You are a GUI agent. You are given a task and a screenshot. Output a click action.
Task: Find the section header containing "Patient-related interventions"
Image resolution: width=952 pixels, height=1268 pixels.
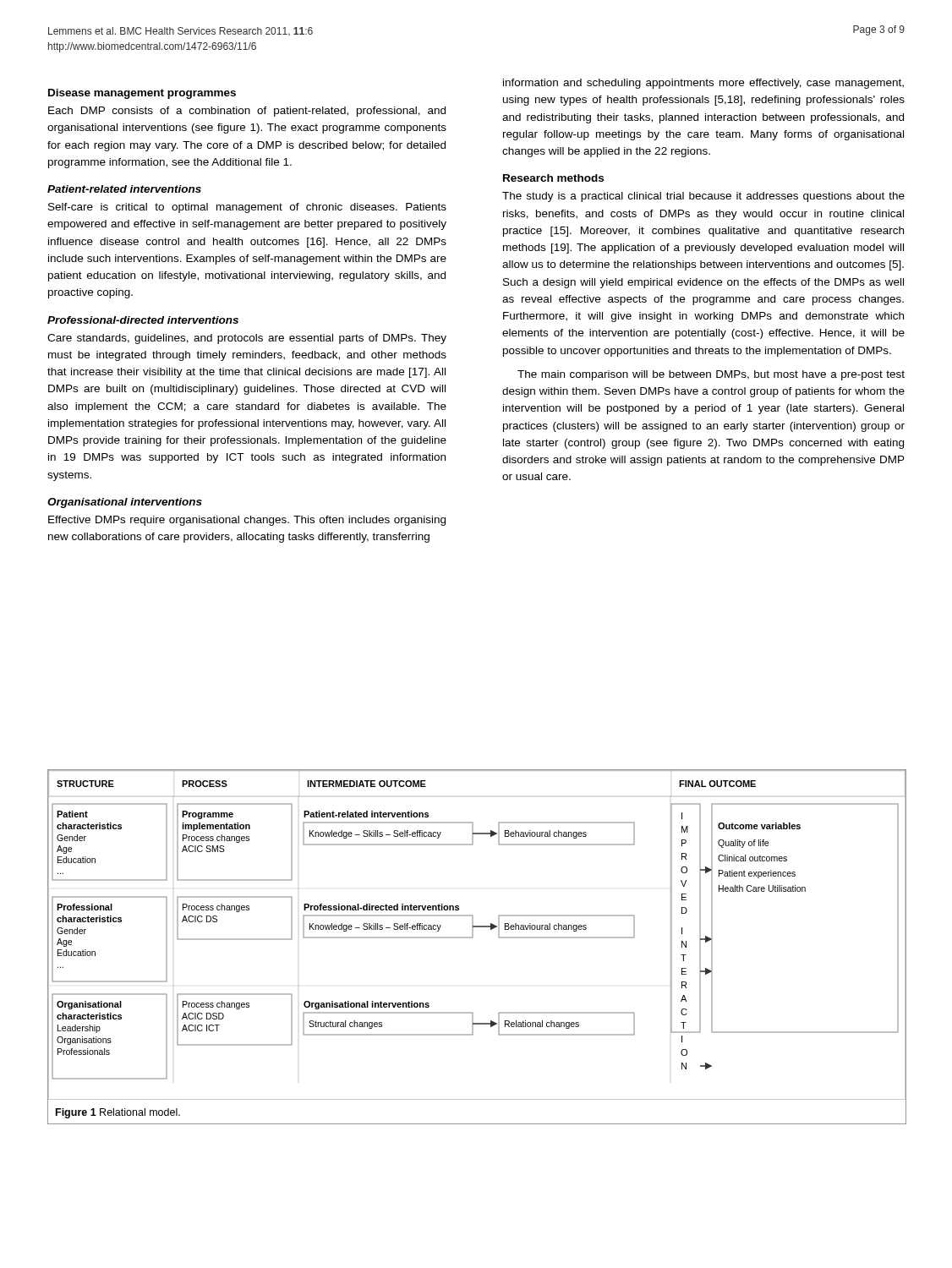coord(124,189)
